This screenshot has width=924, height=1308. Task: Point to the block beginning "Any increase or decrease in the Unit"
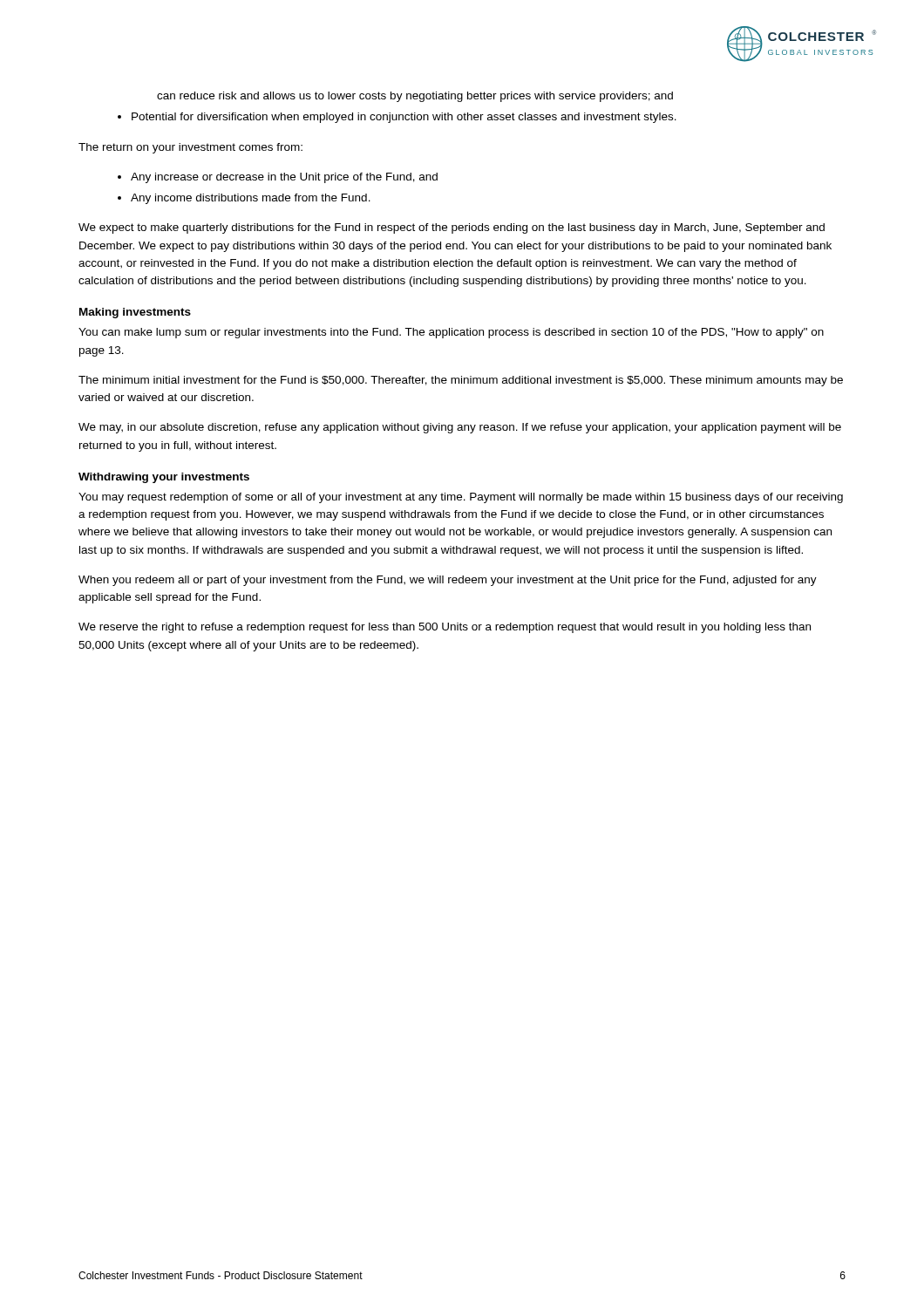284,178
